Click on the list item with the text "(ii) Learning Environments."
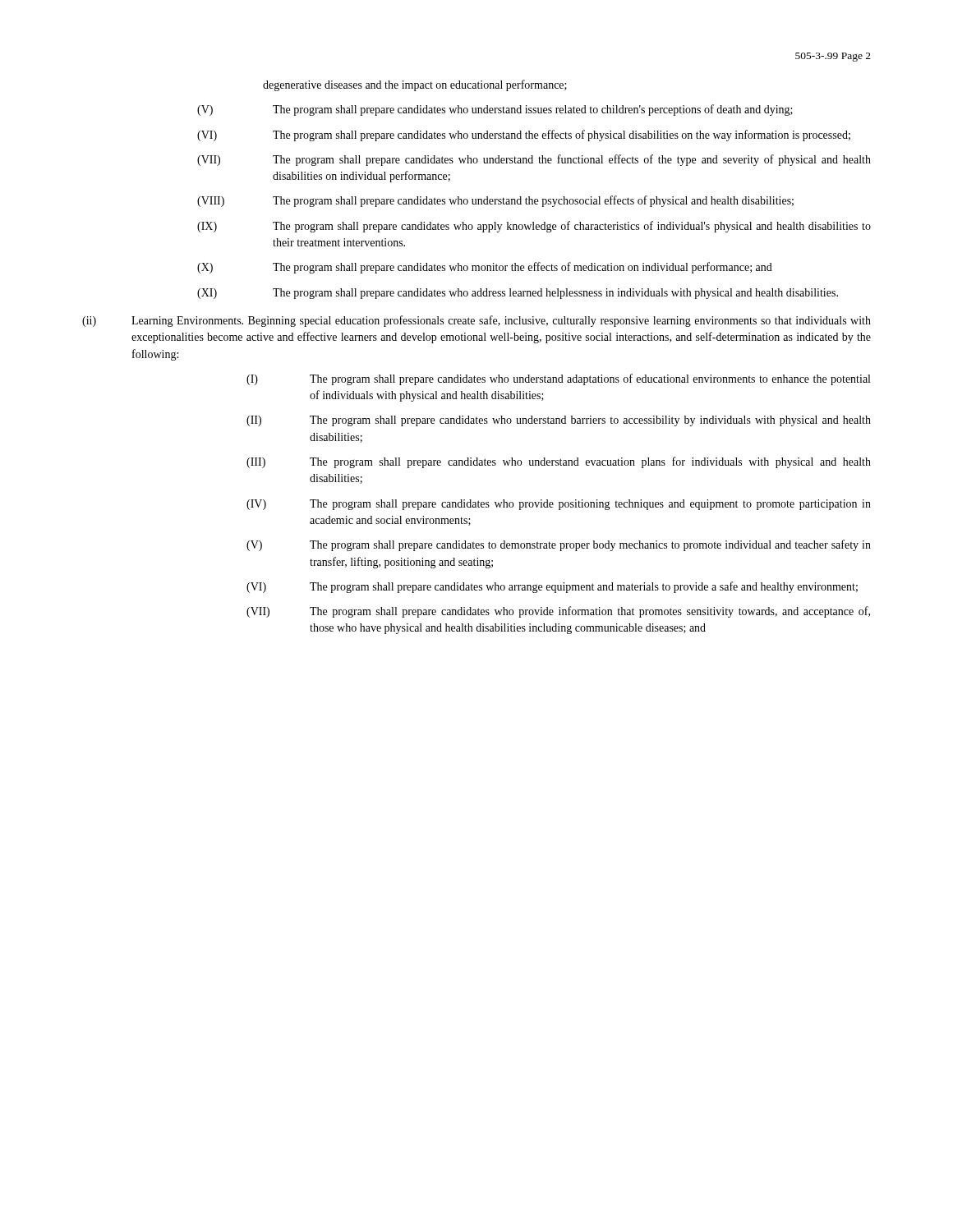953x1232 pixels. [x=476, y=338]
